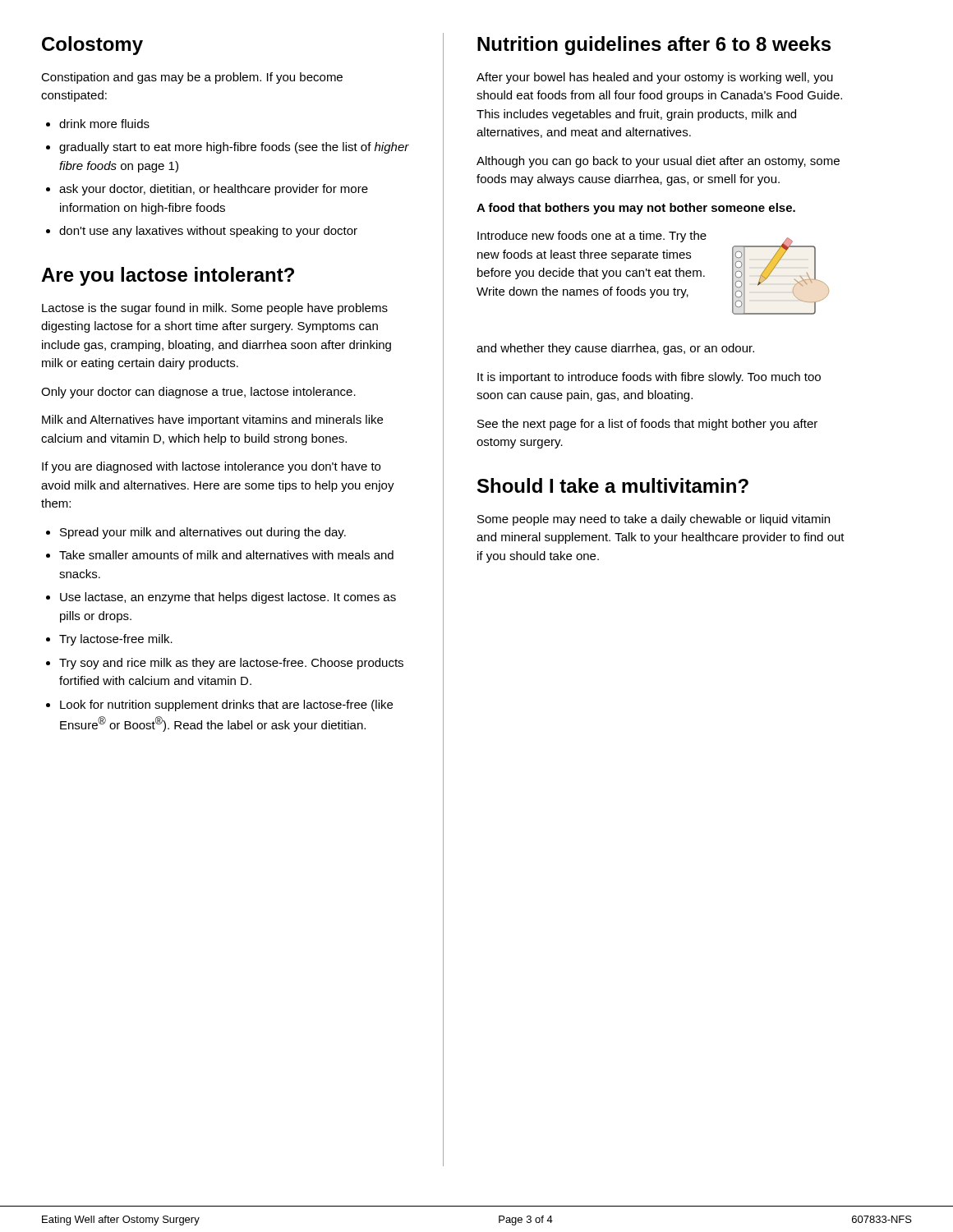The height and width of the screenshot is (1232, 953).
Task: Click on the text block starting "Although you can go back to your usual"
Action: click(661, 170)
